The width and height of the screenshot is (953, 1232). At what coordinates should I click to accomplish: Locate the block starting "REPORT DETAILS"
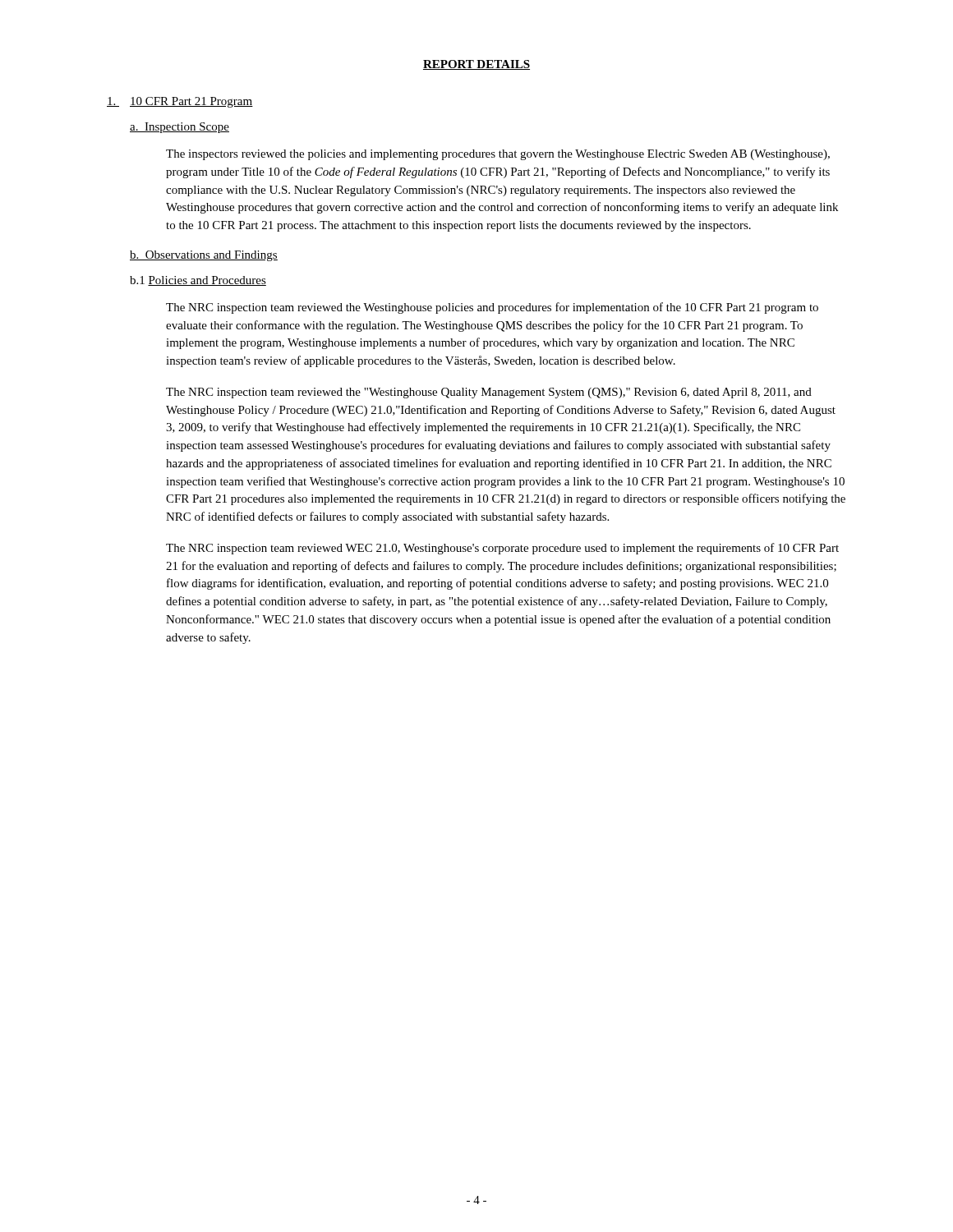476,64
